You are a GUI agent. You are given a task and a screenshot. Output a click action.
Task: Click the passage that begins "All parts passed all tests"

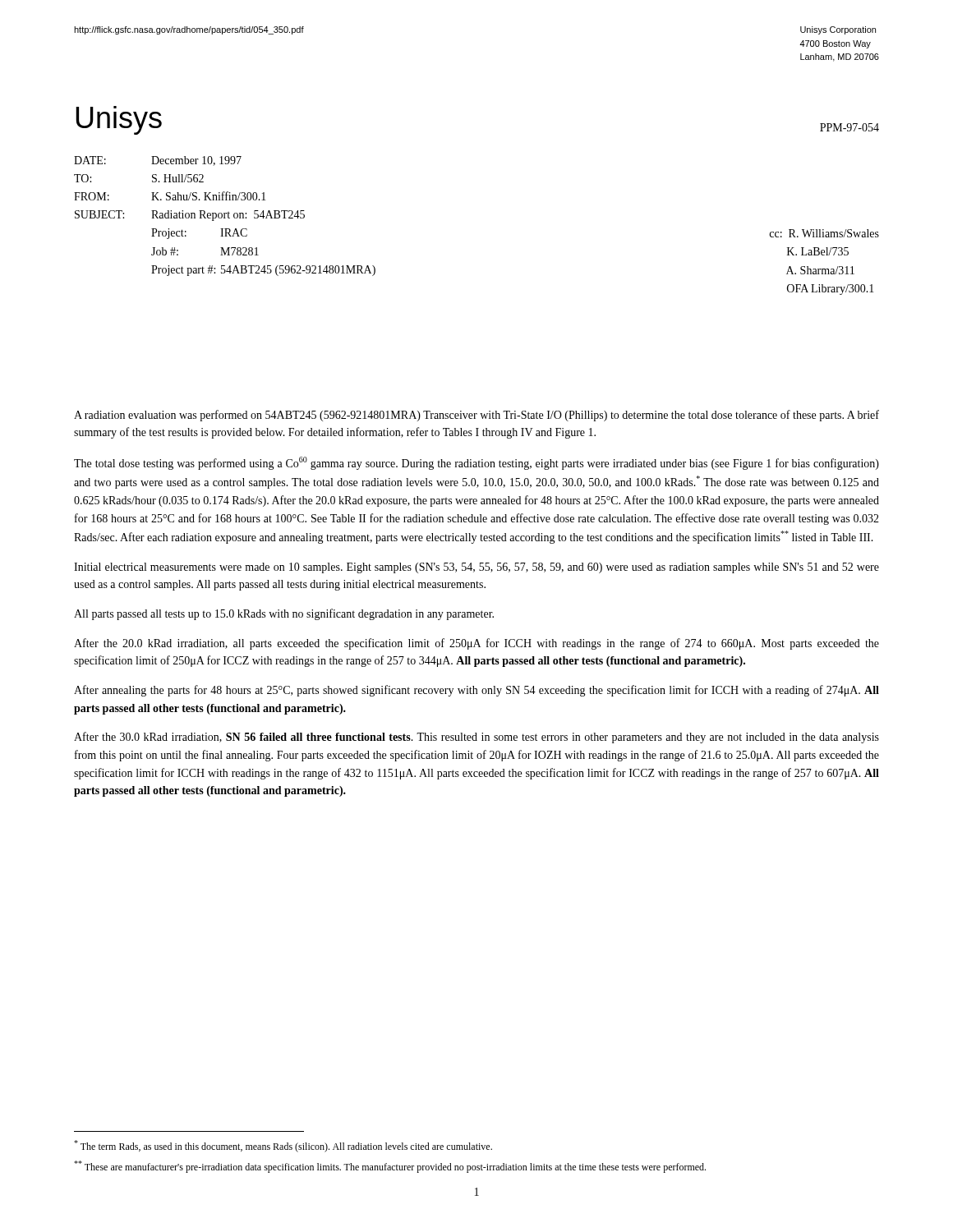pyautogui.click(x=284, y=614)
